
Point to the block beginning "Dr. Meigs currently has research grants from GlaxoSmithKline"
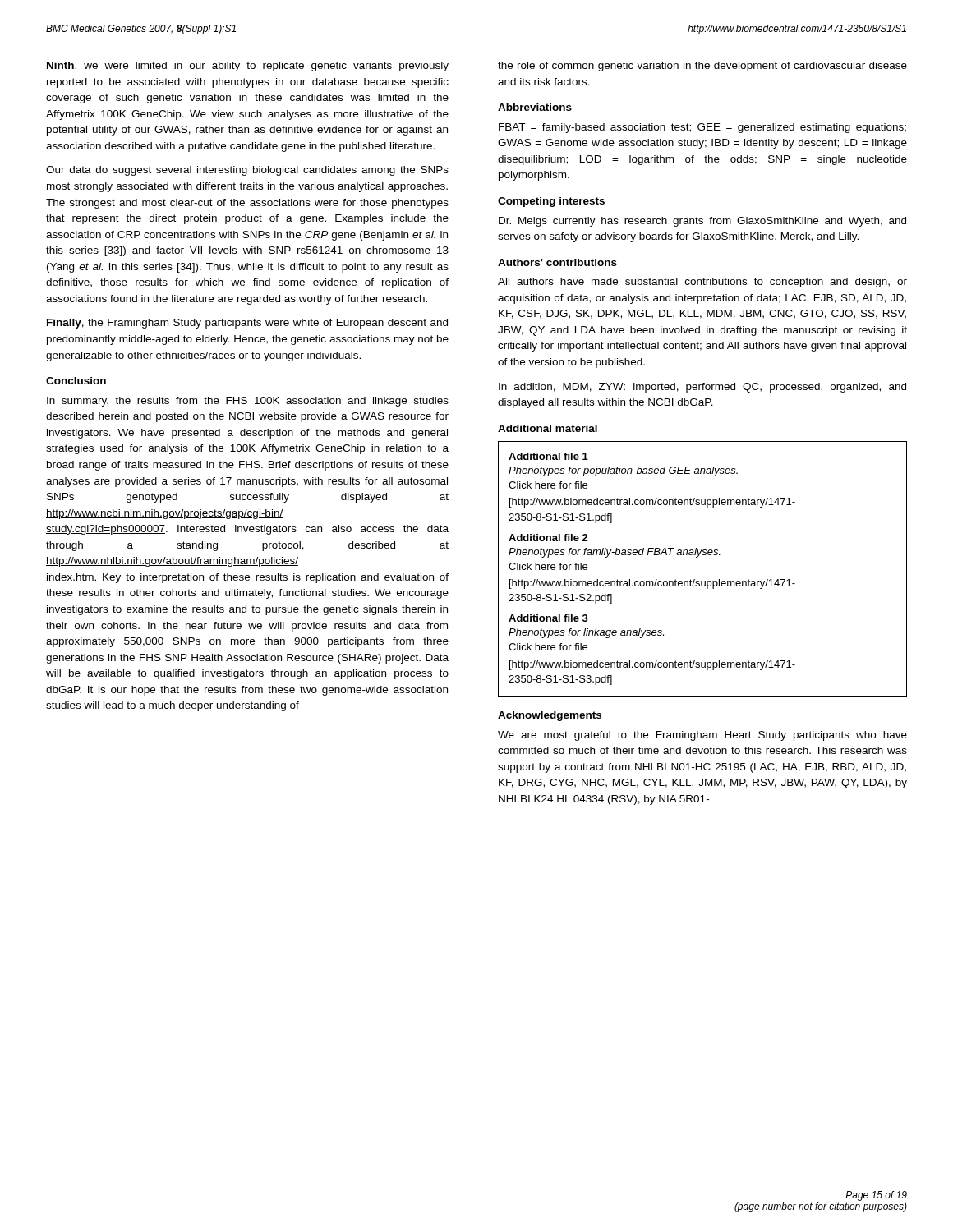click(702, 228)
